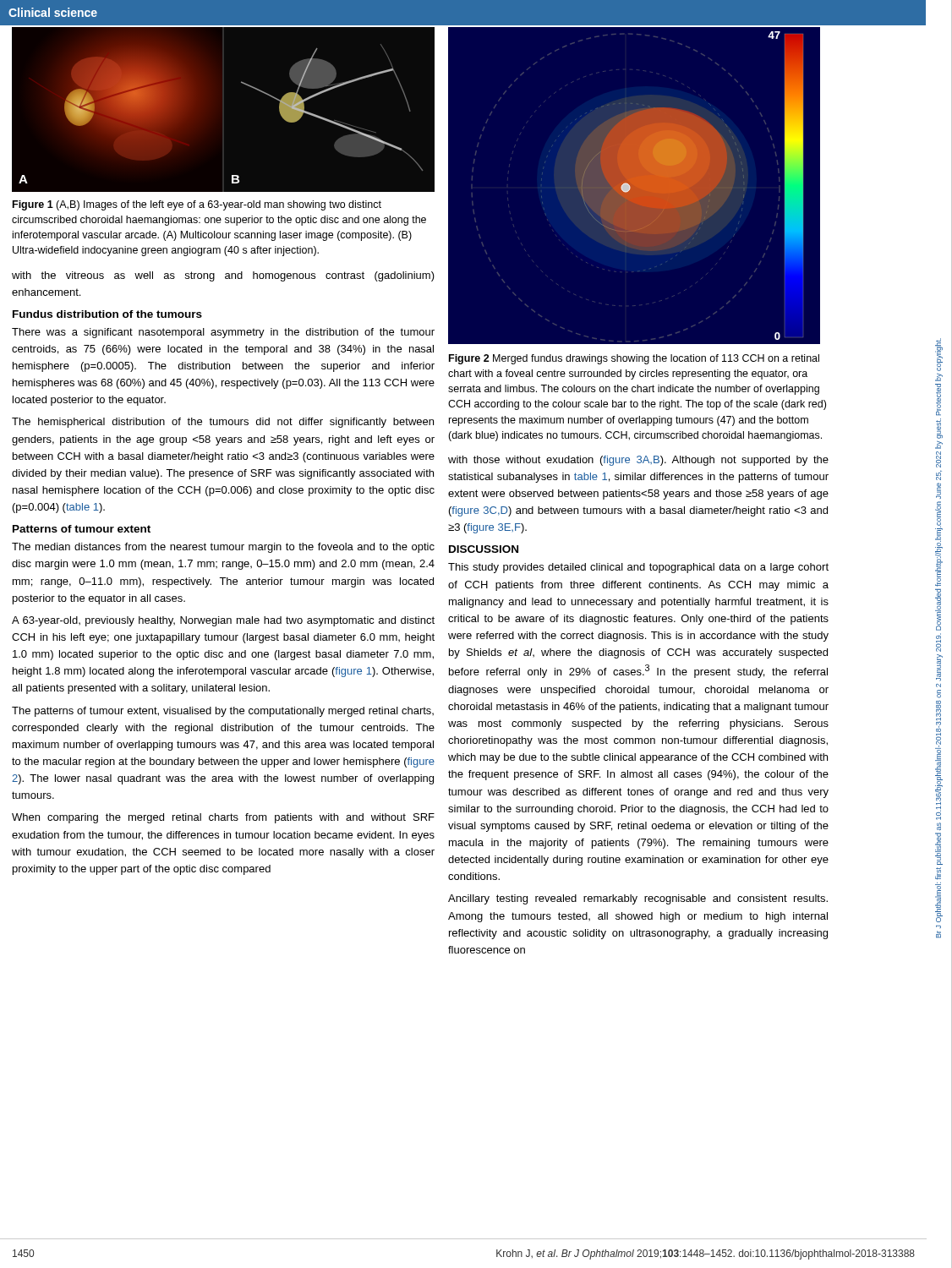
Task: Point to the element starting "The hemispherical distribution of the tumours"
Action: coord(223,464)
